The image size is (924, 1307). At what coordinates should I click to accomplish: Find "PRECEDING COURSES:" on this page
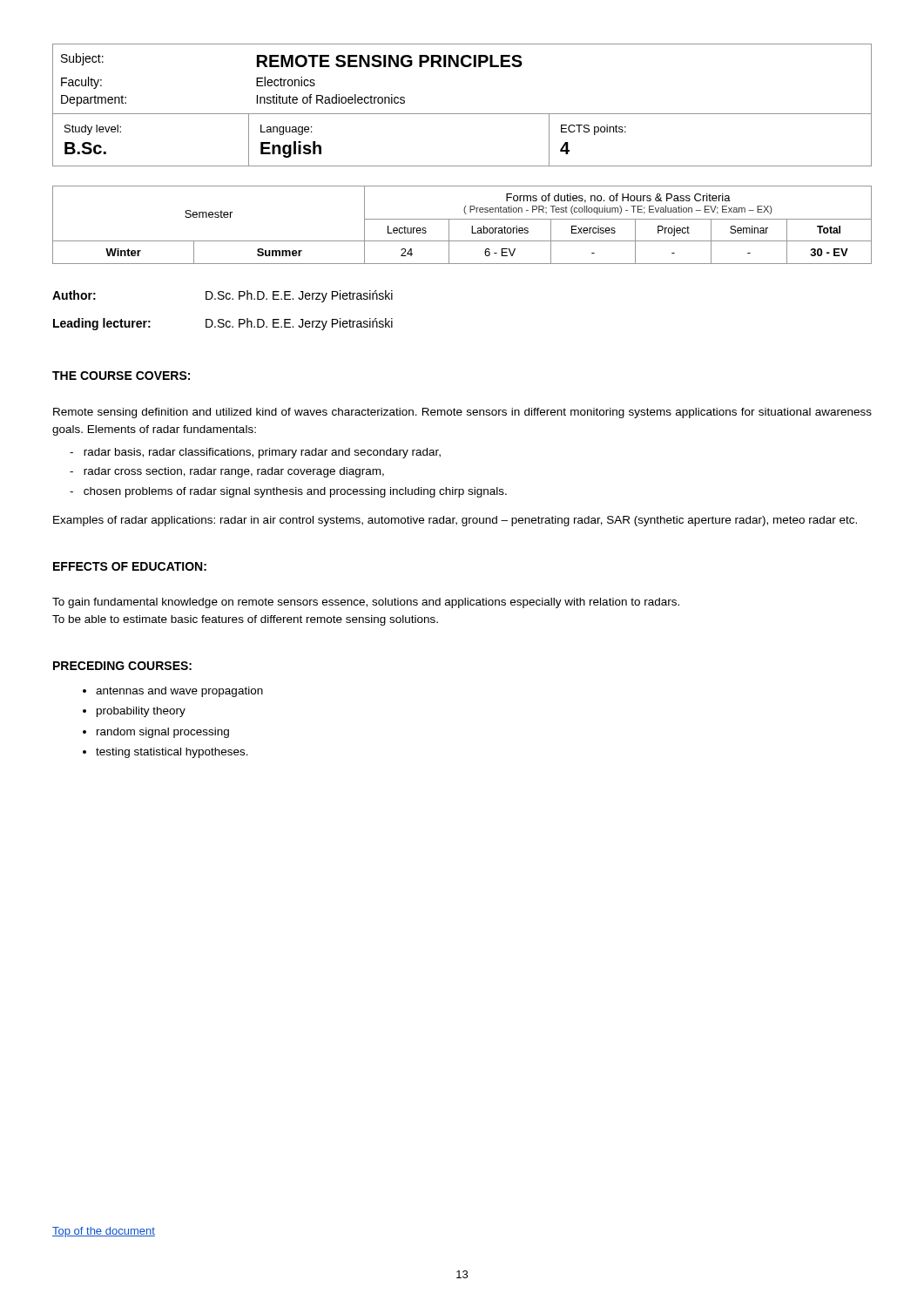pyautogui.click(x=122, y=665)
